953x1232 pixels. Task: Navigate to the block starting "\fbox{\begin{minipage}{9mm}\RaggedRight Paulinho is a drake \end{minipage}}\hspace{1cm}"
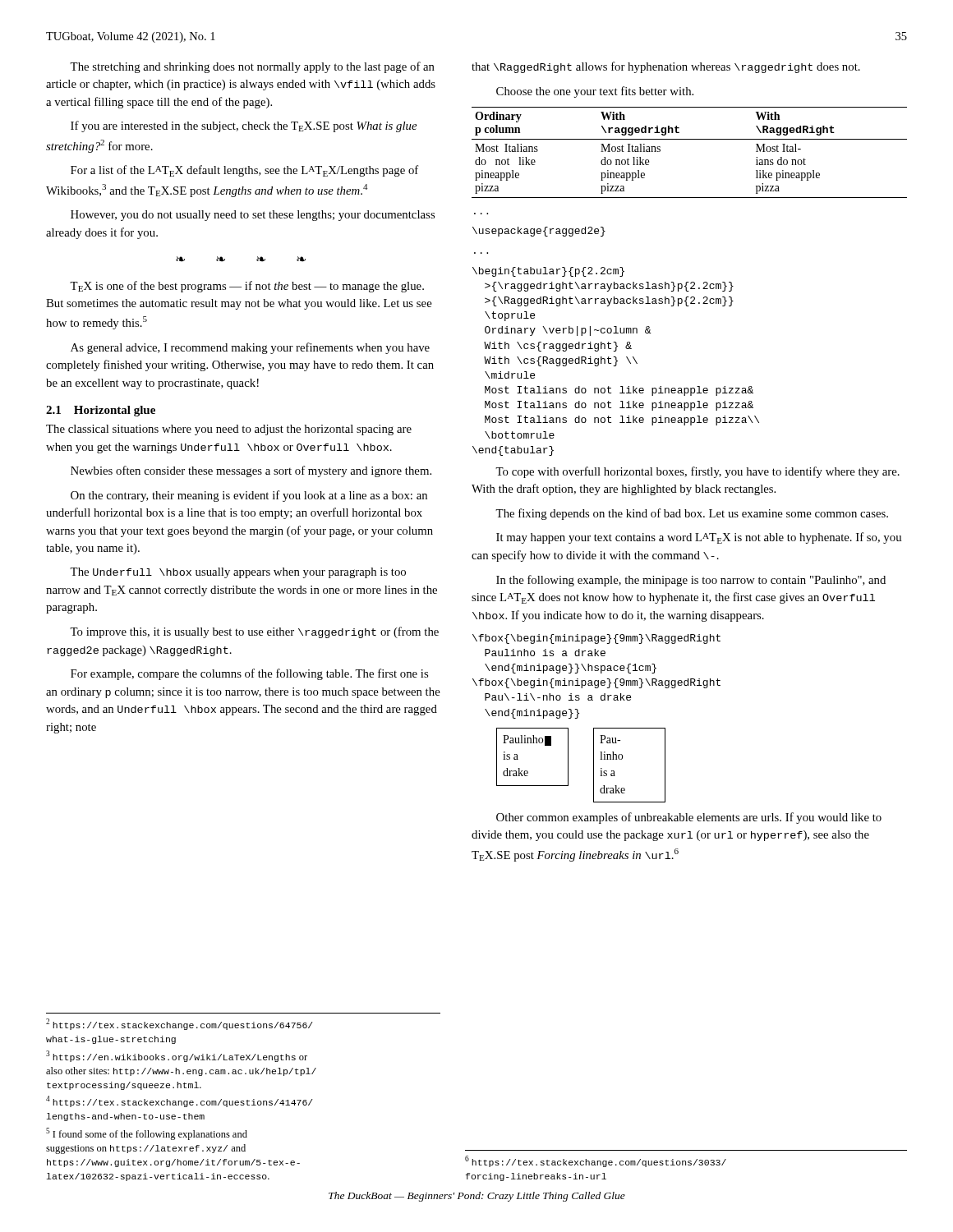click(689, 676)
